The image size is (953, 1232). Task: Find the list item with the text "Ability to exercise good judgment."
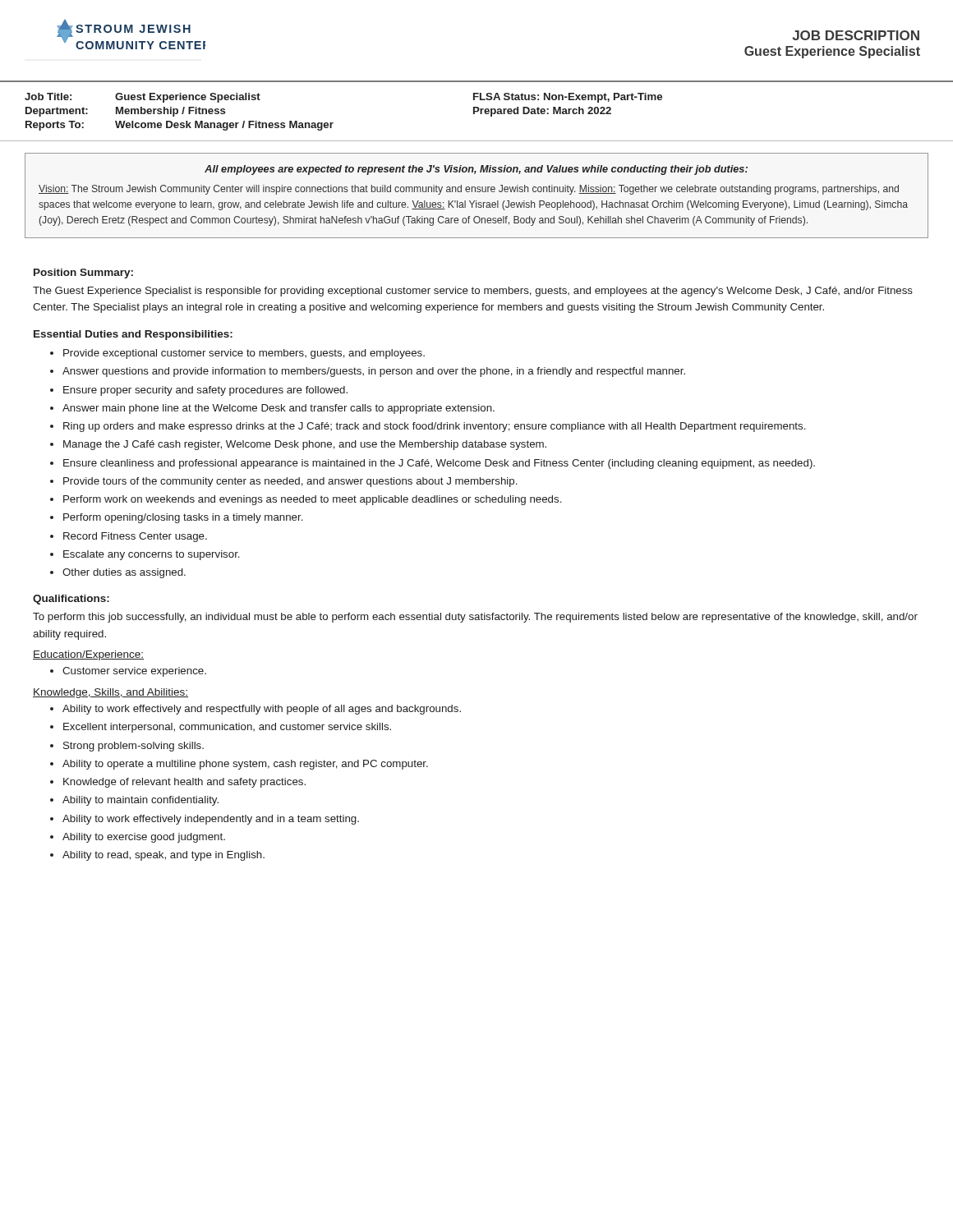(144, 836)
